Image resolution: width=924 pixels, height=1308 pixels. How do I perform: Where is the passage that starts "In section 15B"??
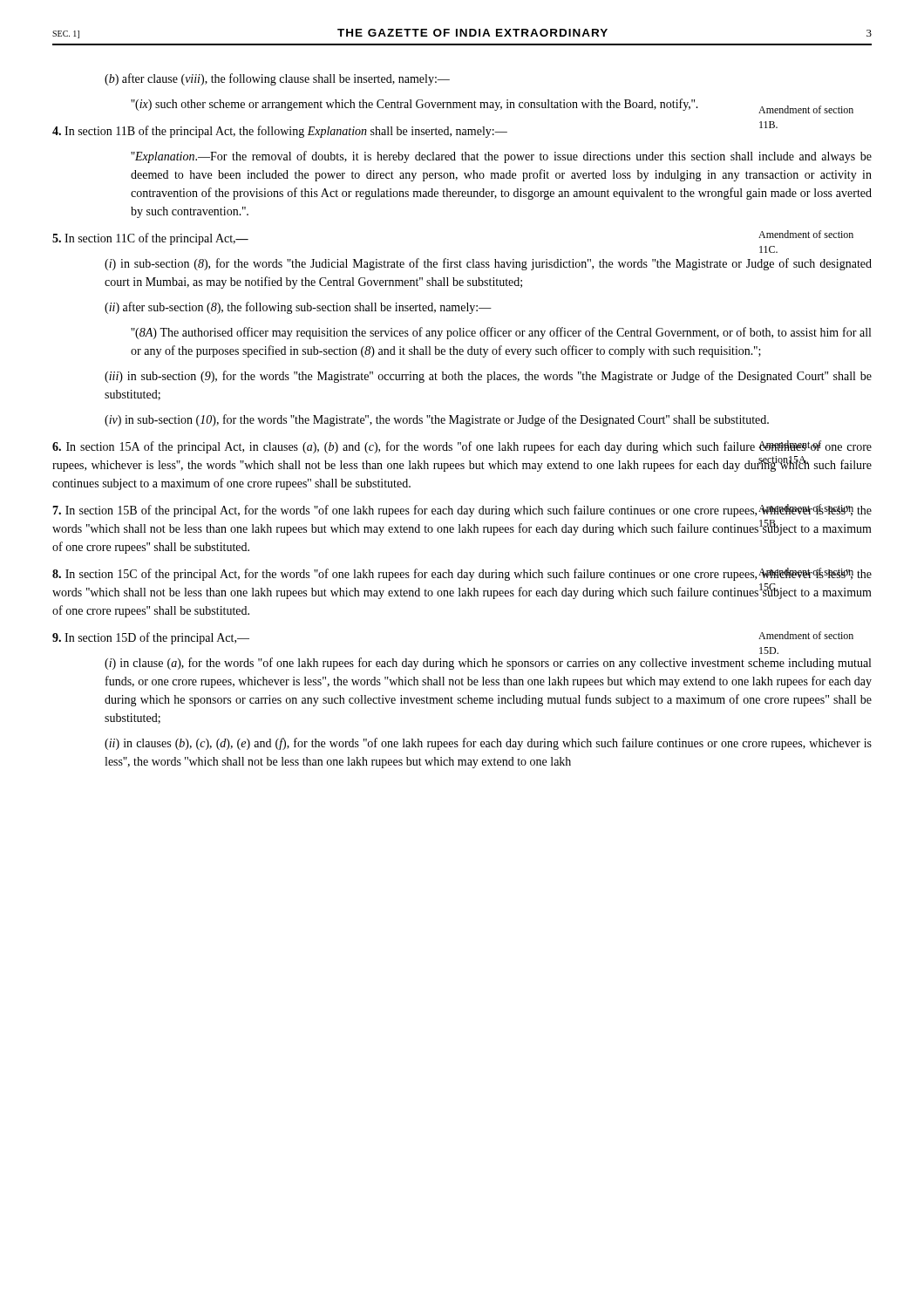(x=462, y=529)
